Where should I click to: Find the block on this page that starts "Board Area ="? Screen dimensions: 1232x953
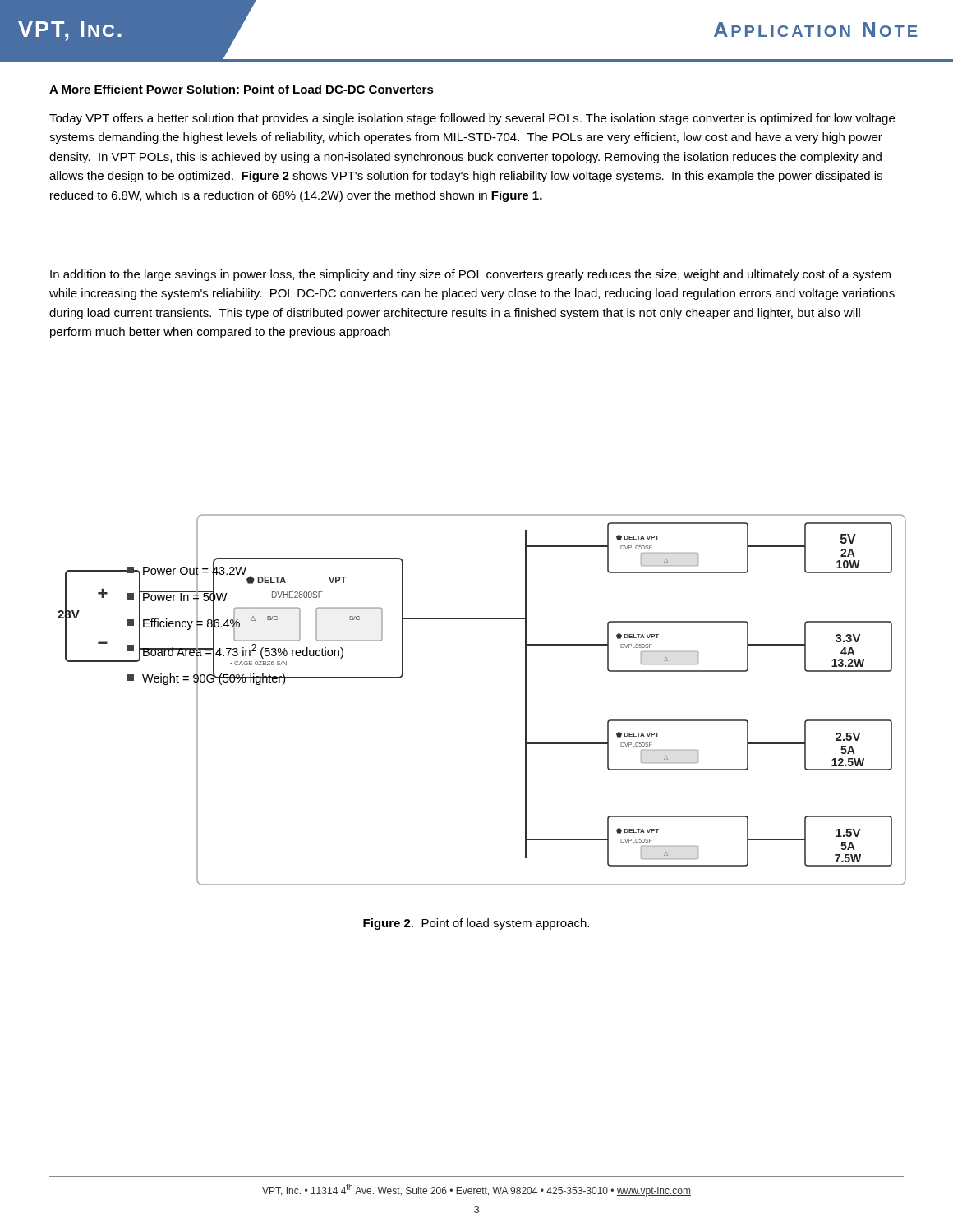pos(236,651)
